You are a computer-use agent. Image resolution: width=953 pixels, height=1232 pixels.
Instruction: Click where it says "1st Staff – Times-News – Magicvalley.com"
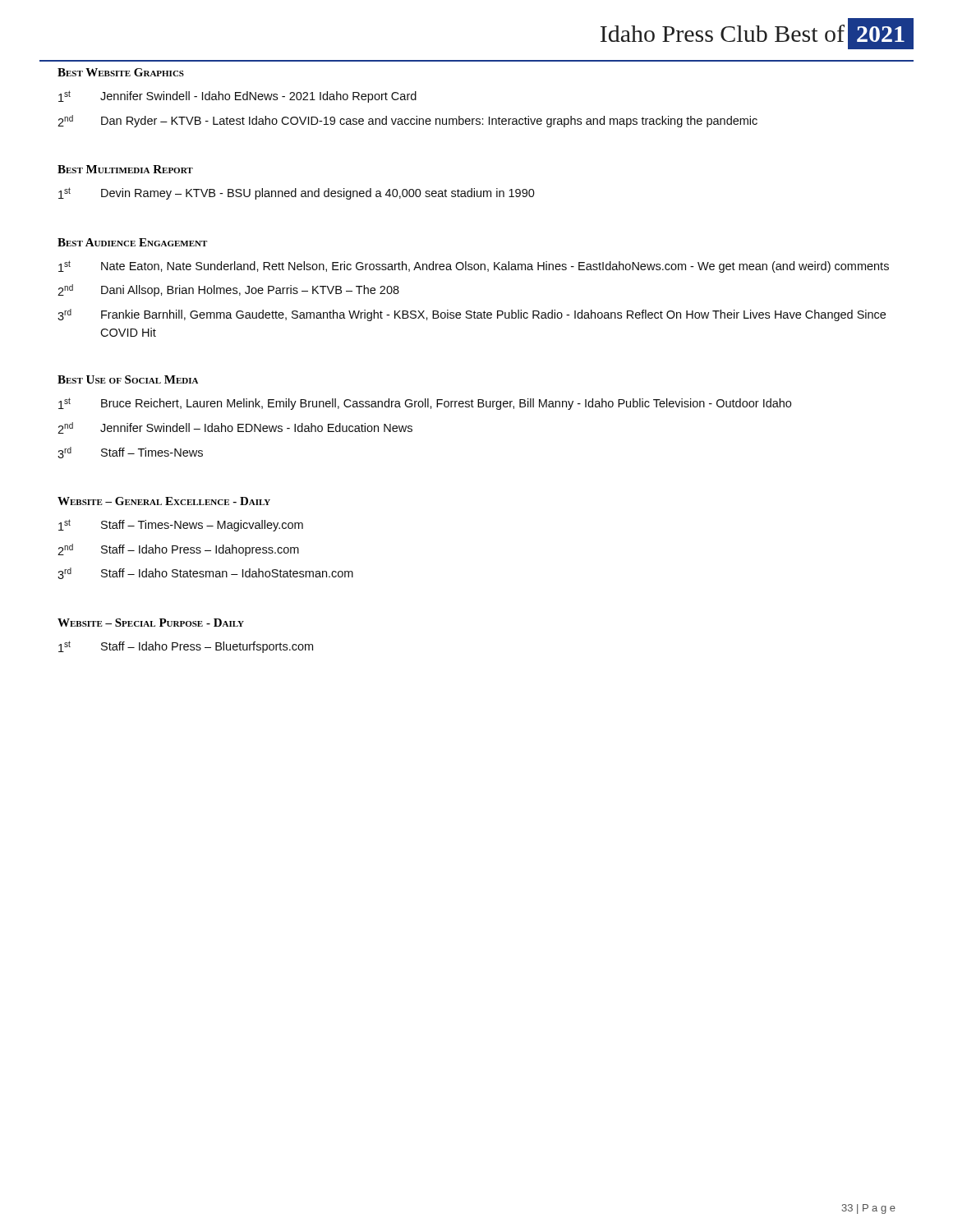pyautogui.click(x=181, y=525)
